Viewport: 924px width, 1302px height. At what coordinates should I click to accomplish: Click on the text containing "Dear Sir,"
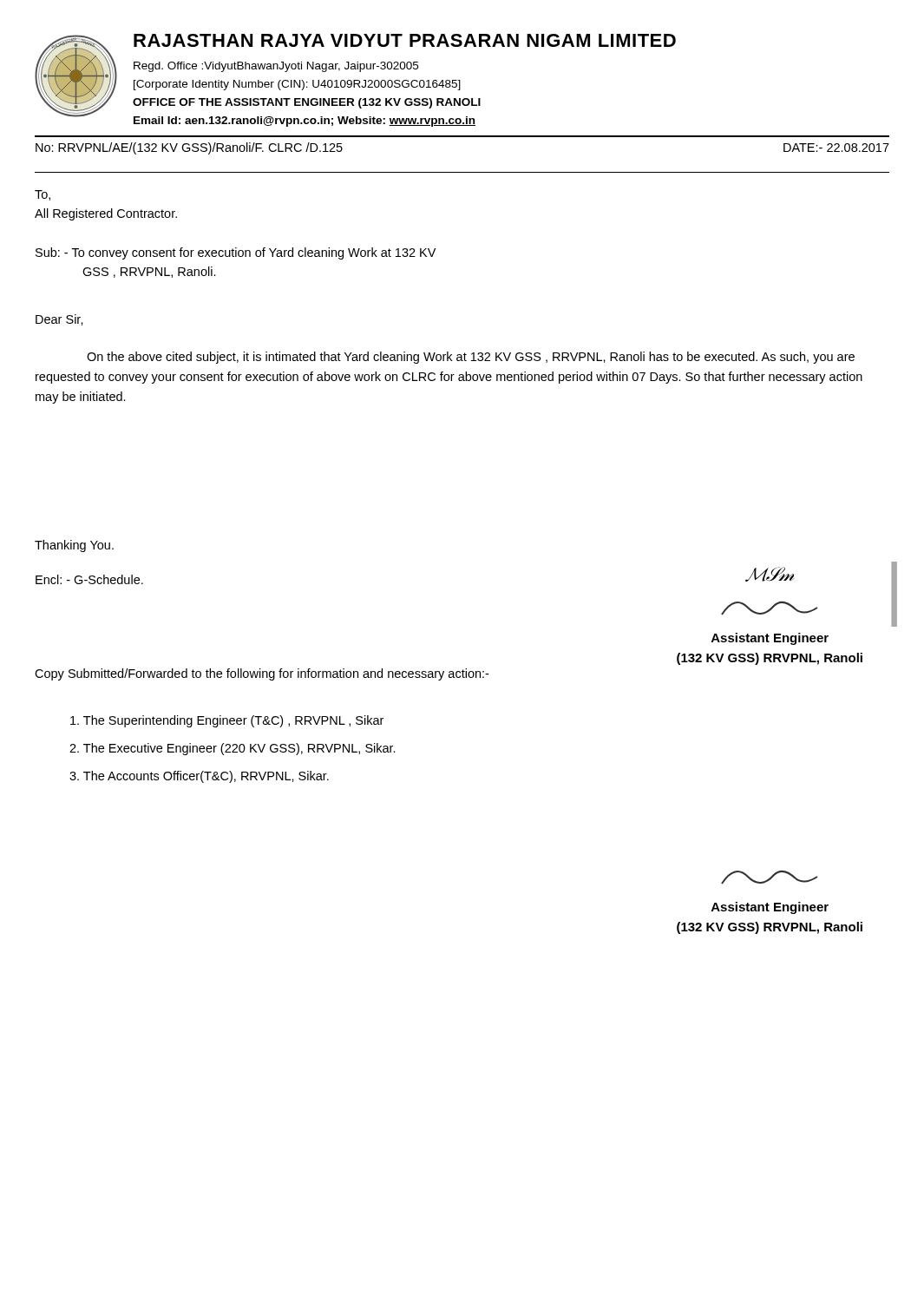click(59, 319)
